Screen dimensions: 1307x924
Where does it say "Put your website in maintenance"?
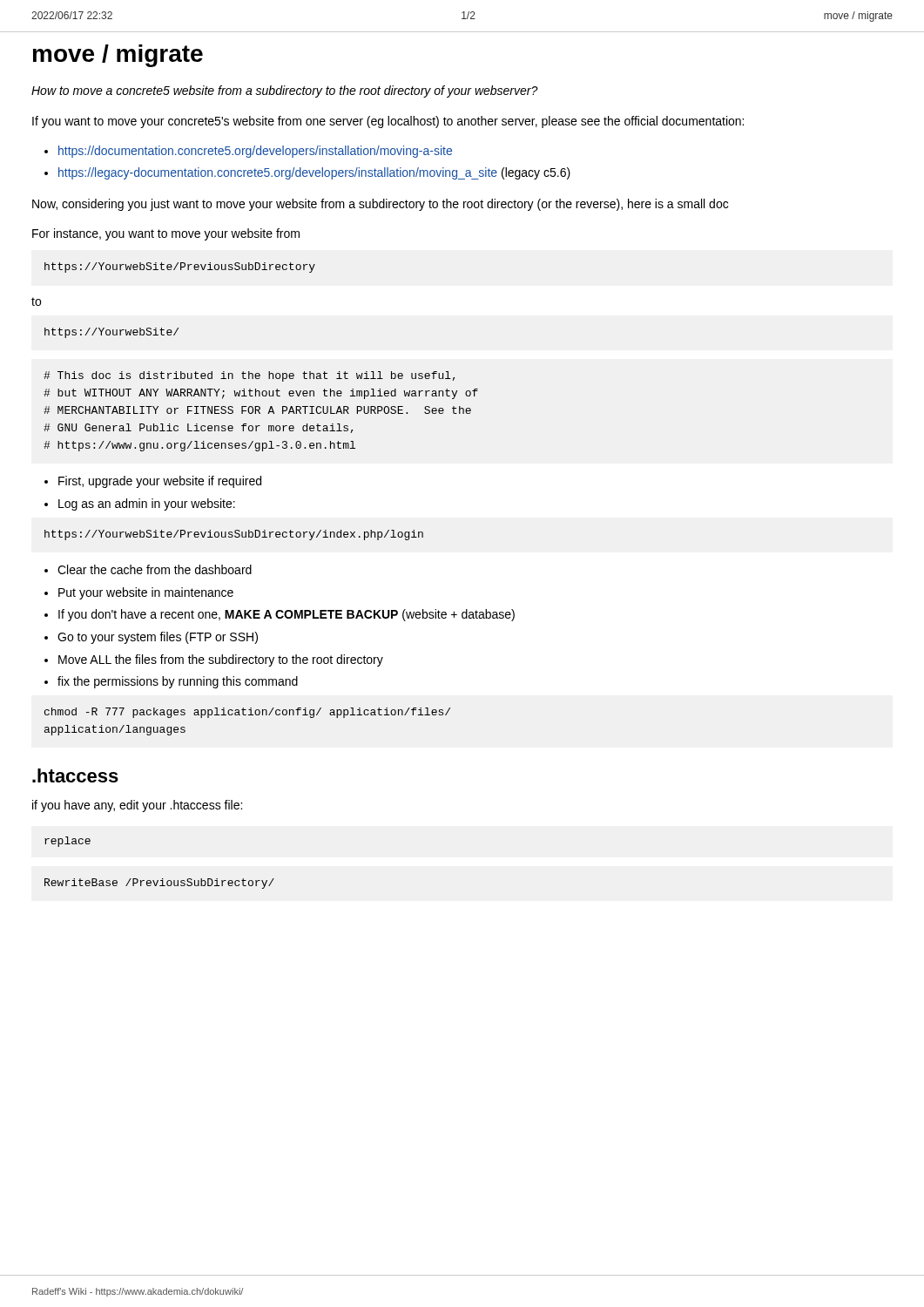(146, 593)
